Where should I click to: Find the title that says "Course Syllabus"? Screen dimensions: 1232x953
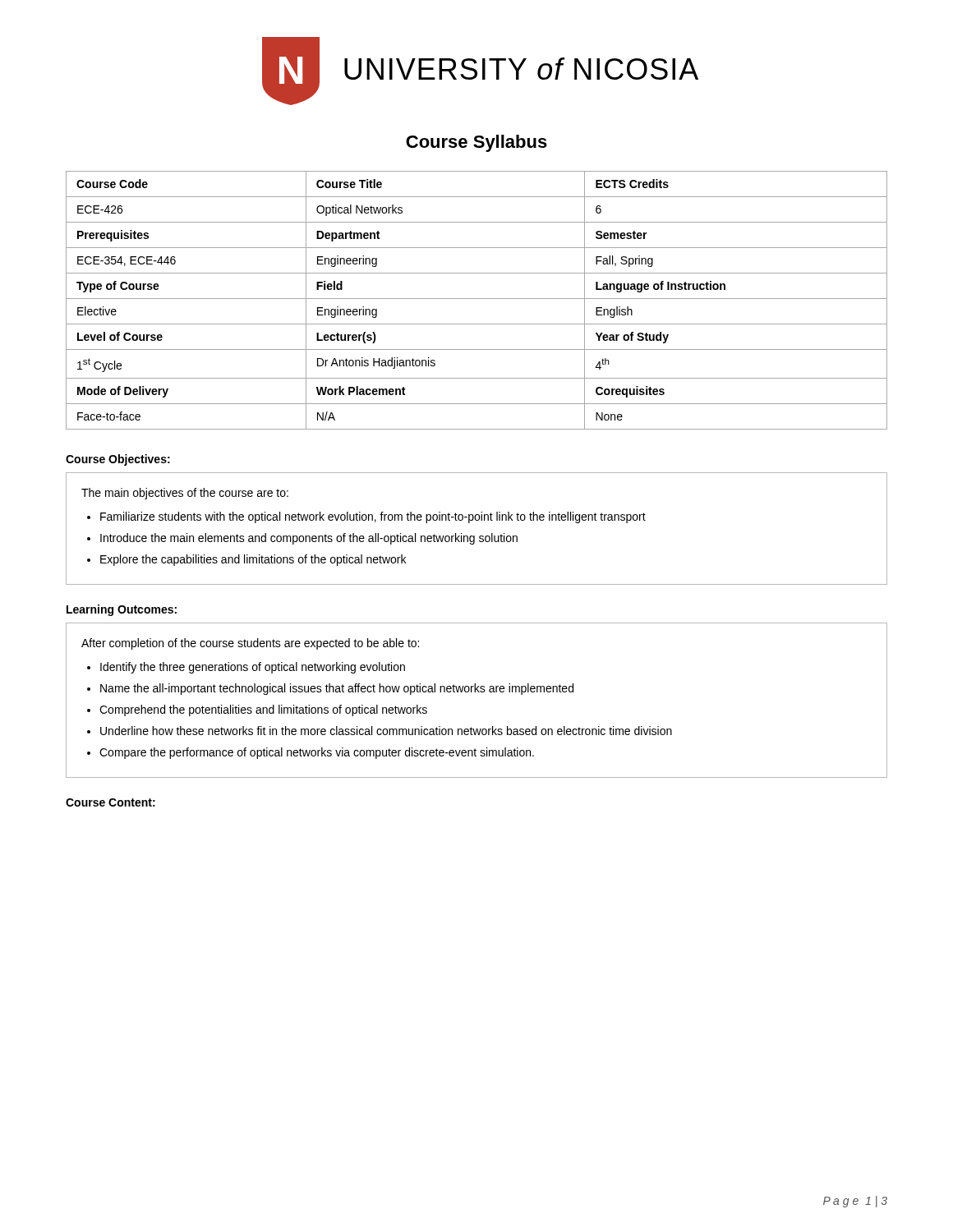(x=476, y=142)
